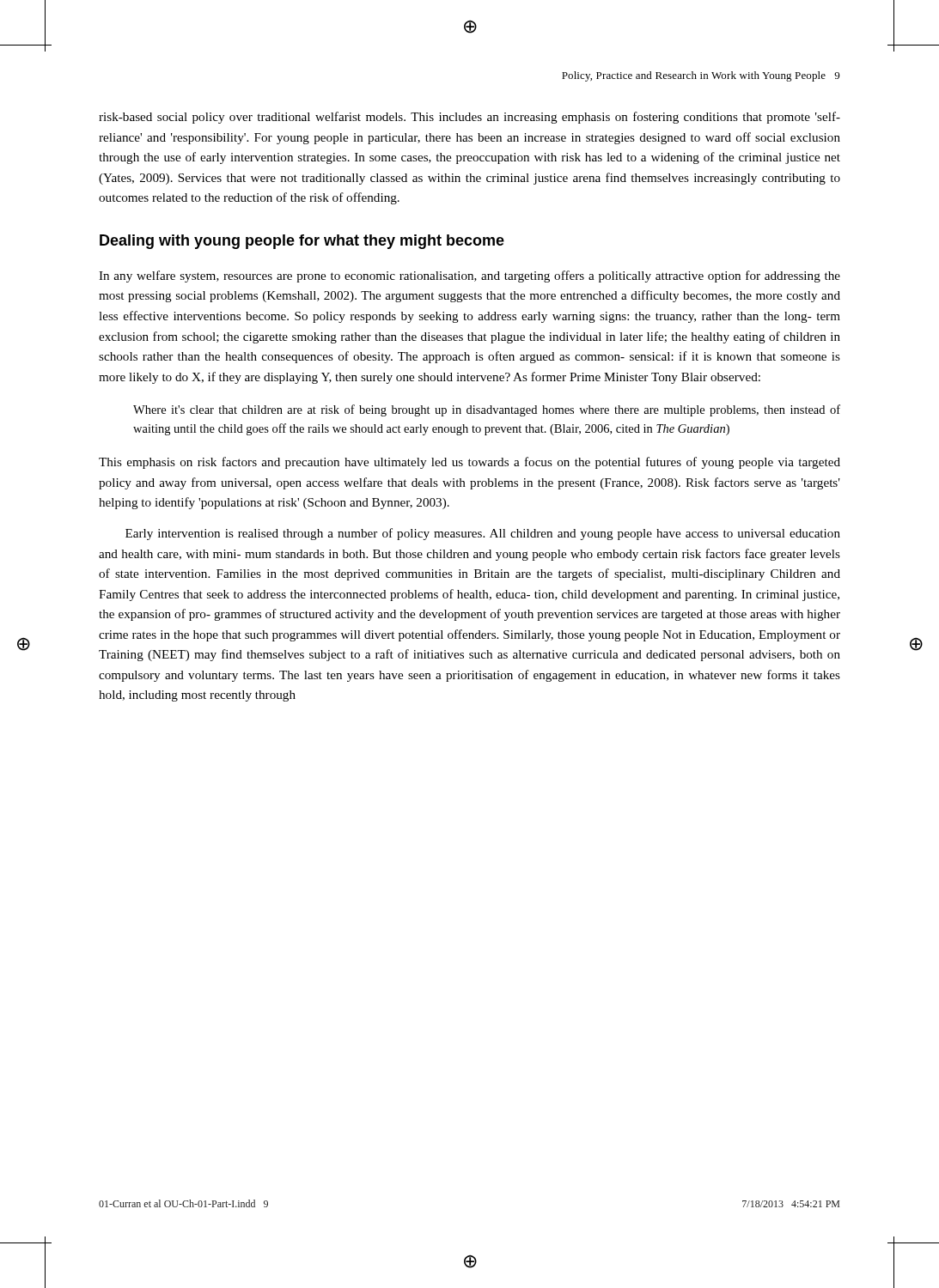Image resolution: width=939 pixels, height=1288 pixels.
Task: Locate the section header that says "Dealing with young people for"
Action: (x=302, y=240)
